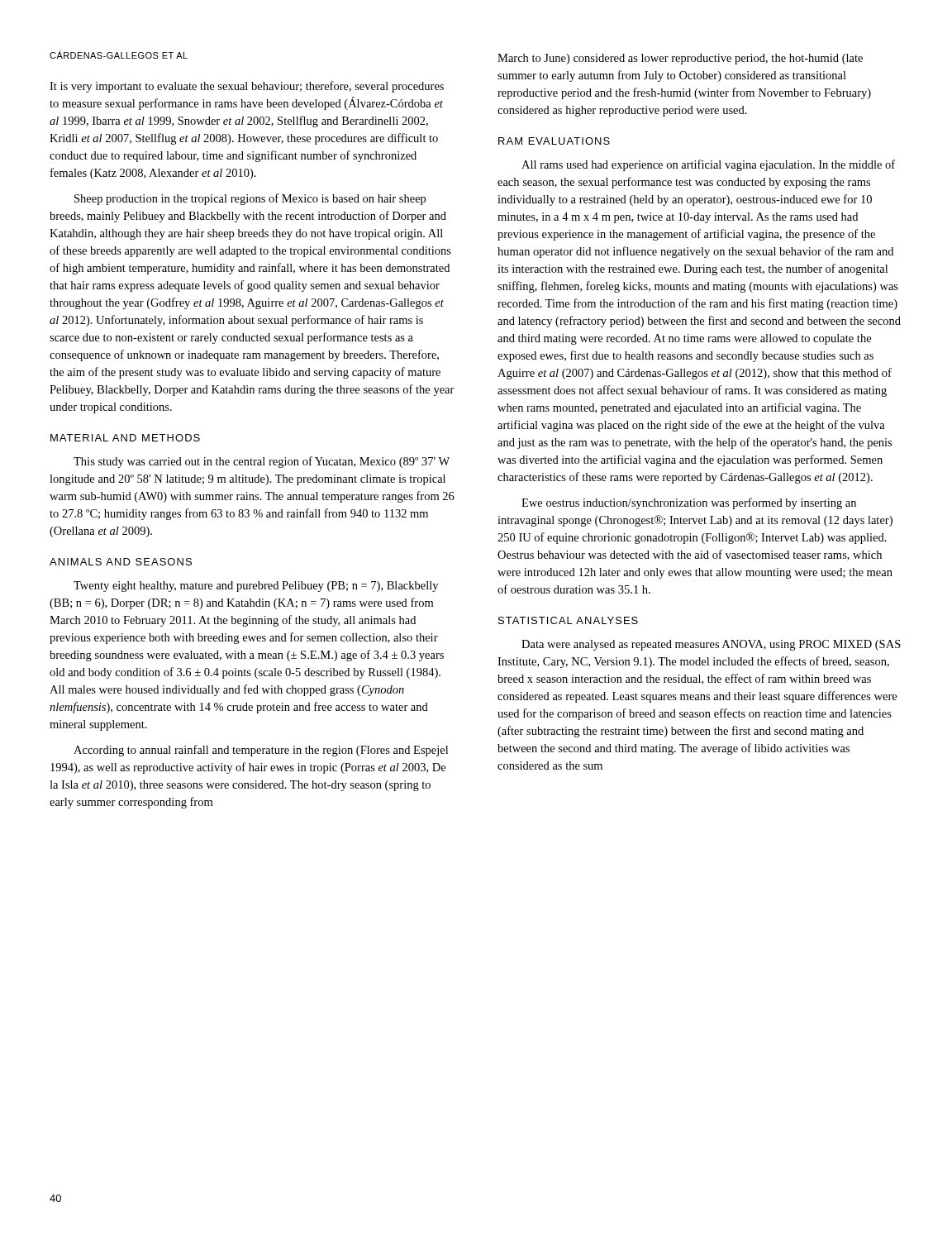The width and height of the screenshot is (952, 1240).
Task: Find the region starting "STATISTICAL ANALYSES"
Action: pyautogui.click(x=568, y=621)
